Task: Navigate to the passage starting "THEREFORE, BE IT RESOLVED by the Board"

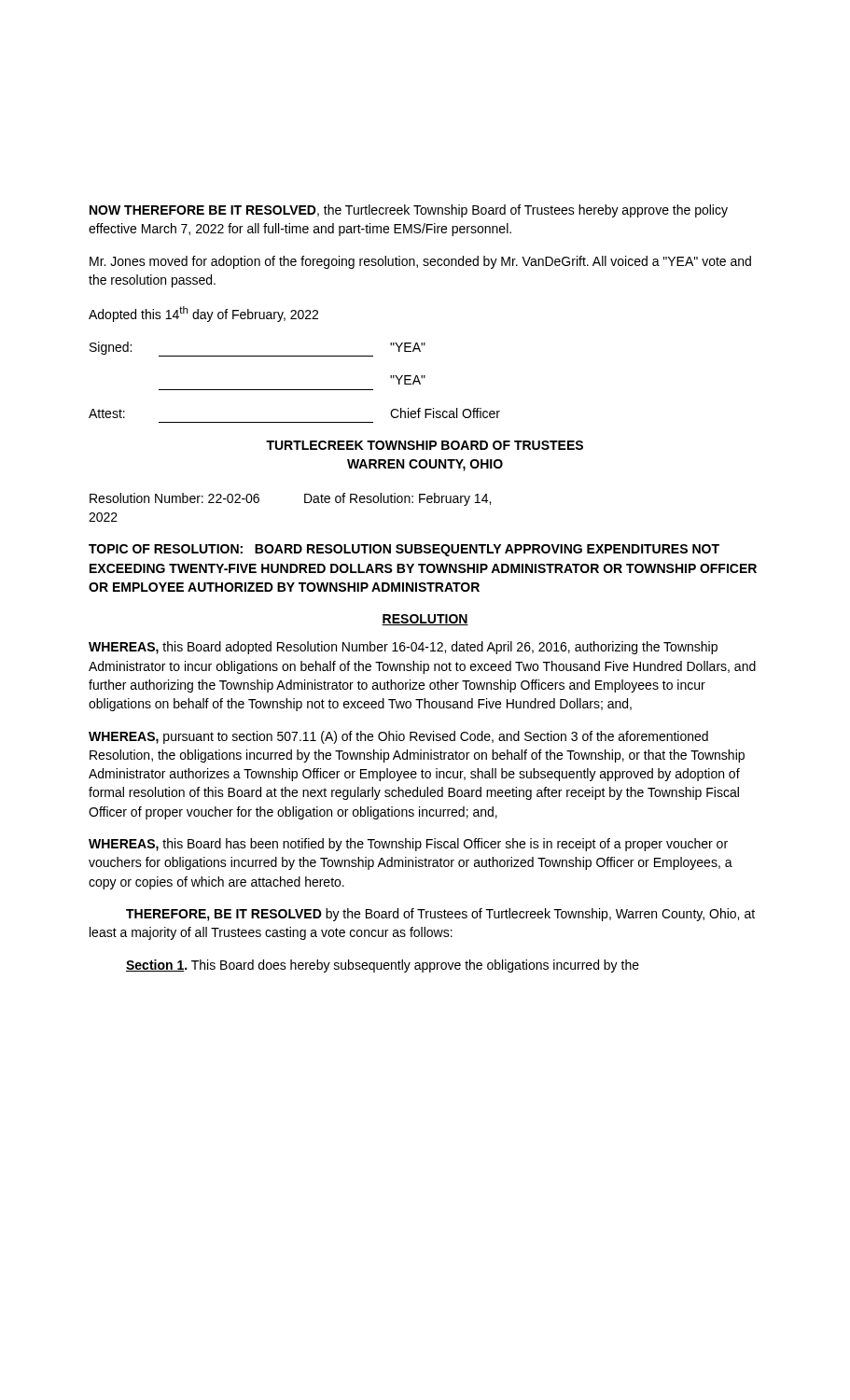Action: 422,923
